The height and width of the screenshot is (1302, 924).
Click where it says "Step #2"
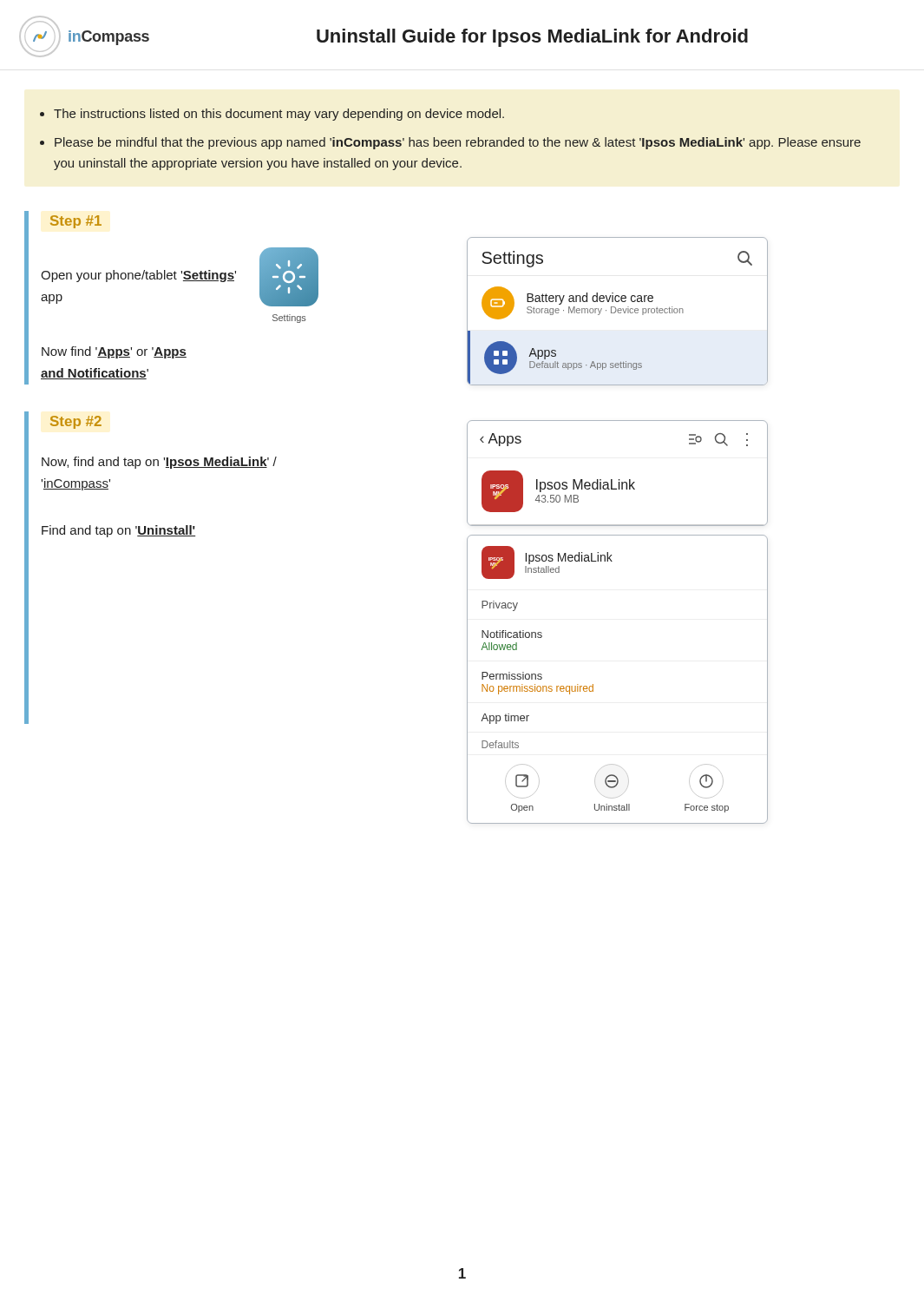click(x=76, y=421)
